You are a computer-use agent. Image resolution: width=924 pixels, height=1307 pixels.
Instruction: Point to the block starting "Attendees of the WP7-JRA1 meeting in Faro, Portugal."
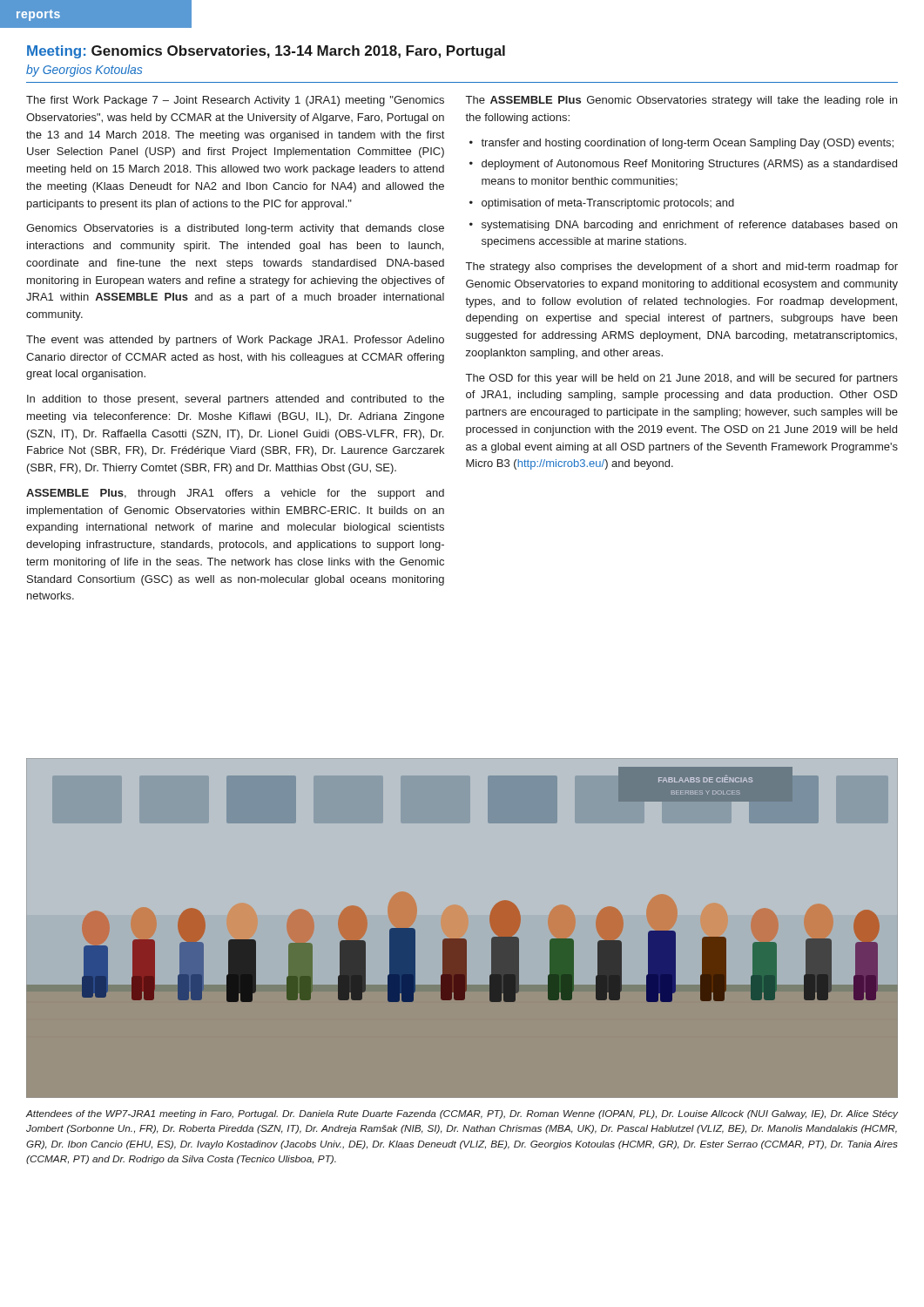click(x=462, y=1136)
